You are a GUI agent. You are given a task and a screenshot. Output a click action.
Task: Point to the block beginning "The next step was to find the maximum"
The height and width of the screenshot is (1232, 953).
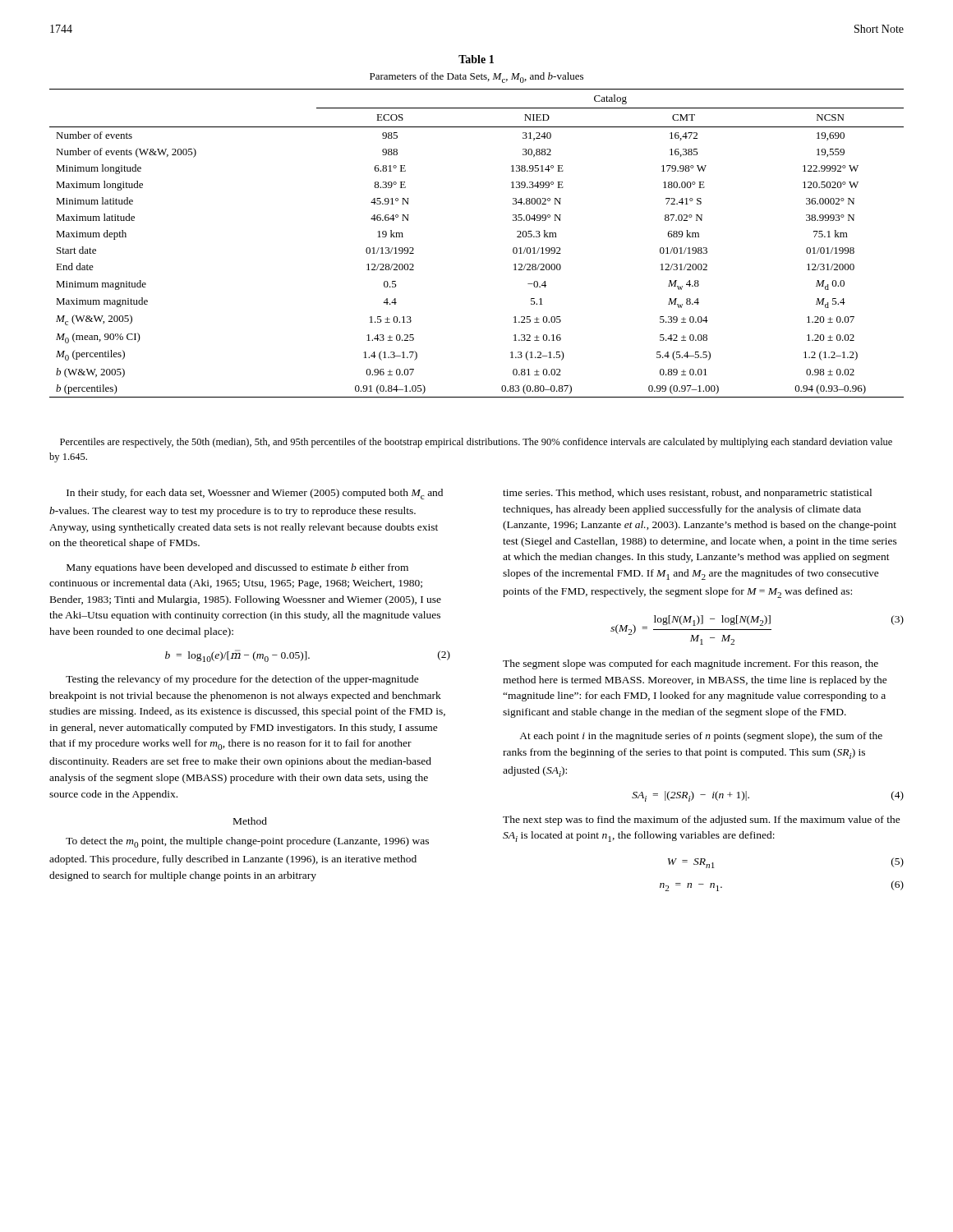tap(701, 828)
